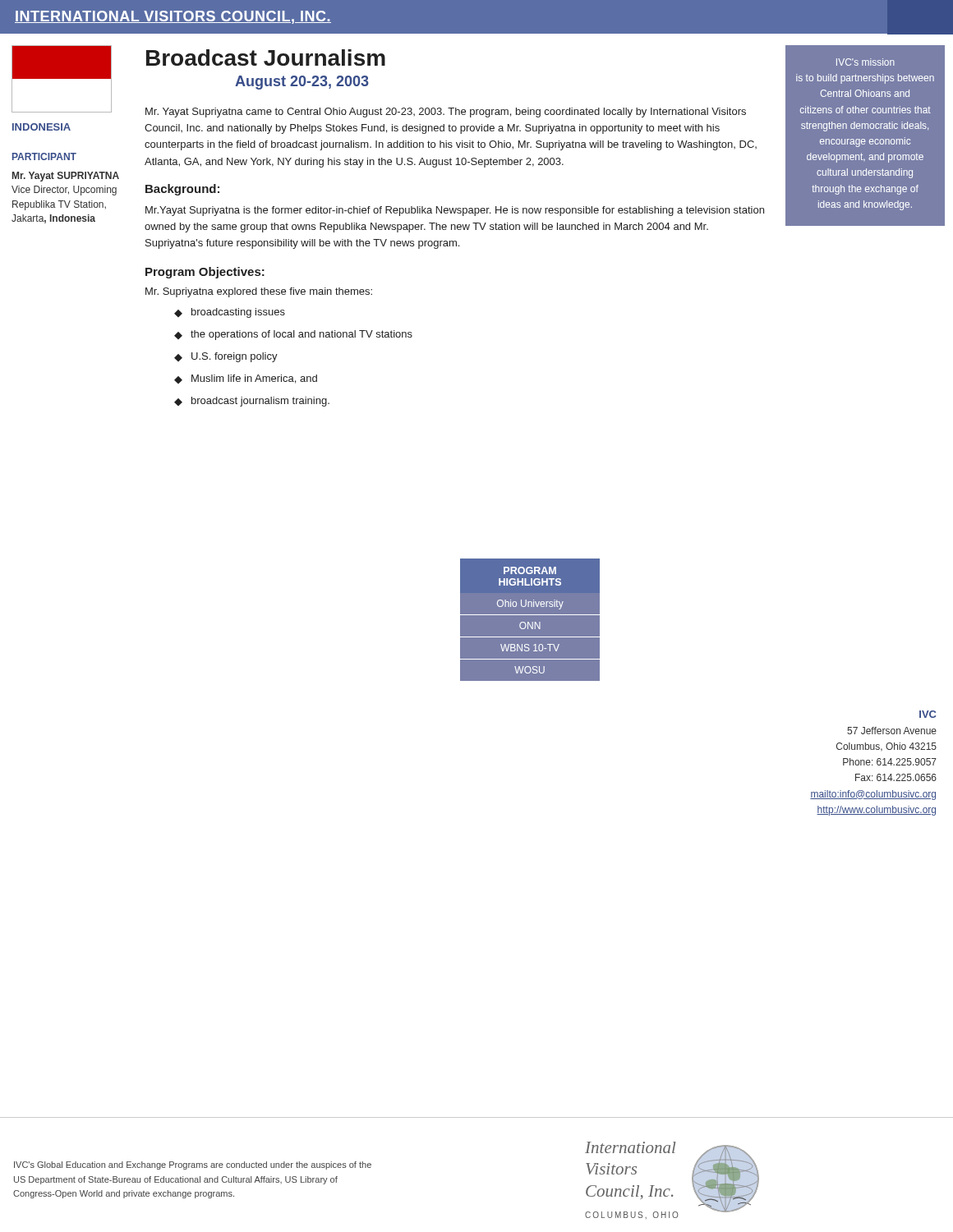Locate the text "August 20-23, 2003"
The image size is (953, 1232).
coord(302,81)
